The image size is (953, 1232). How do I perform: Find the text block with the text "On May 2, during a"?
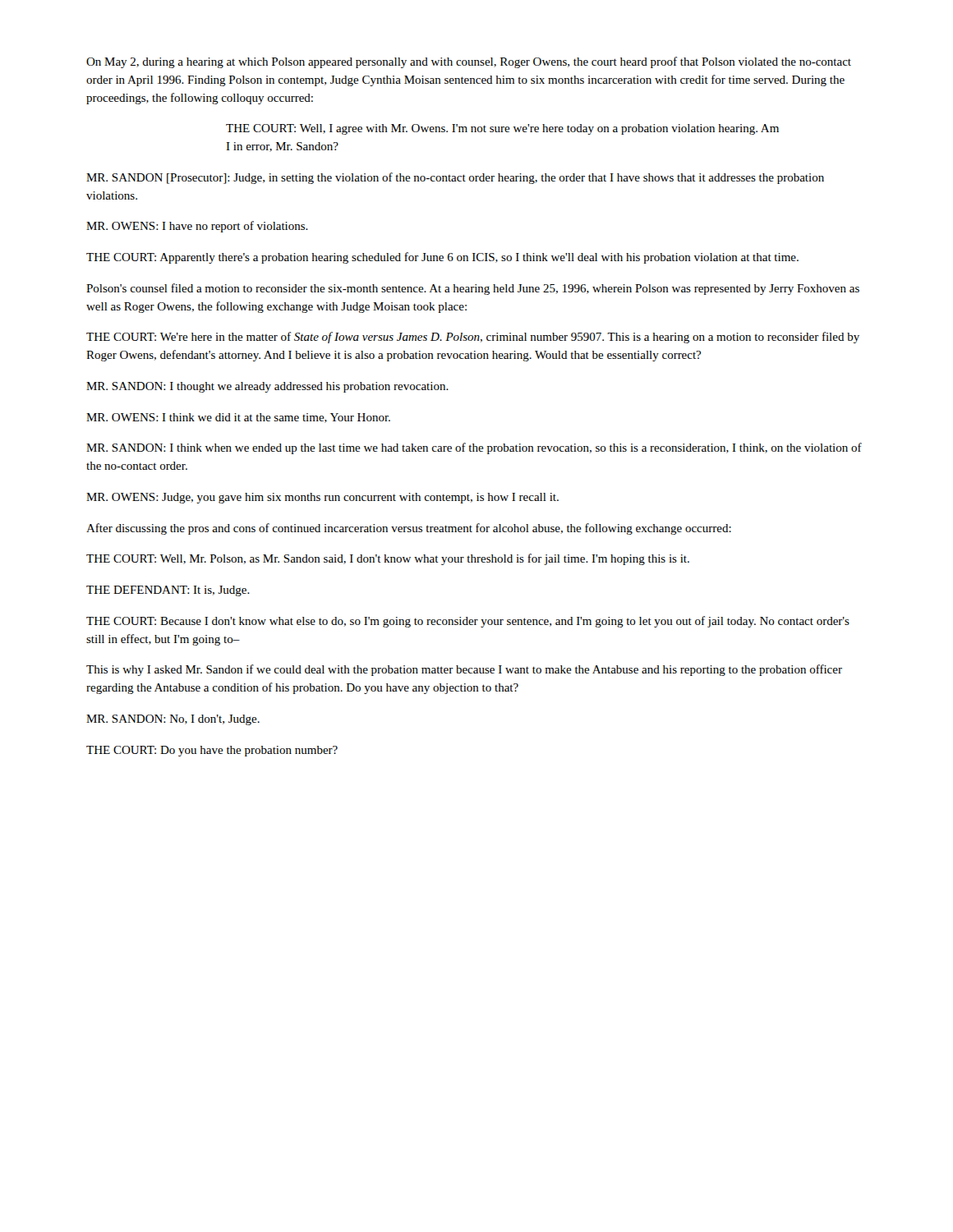click(x=469, y=79)
